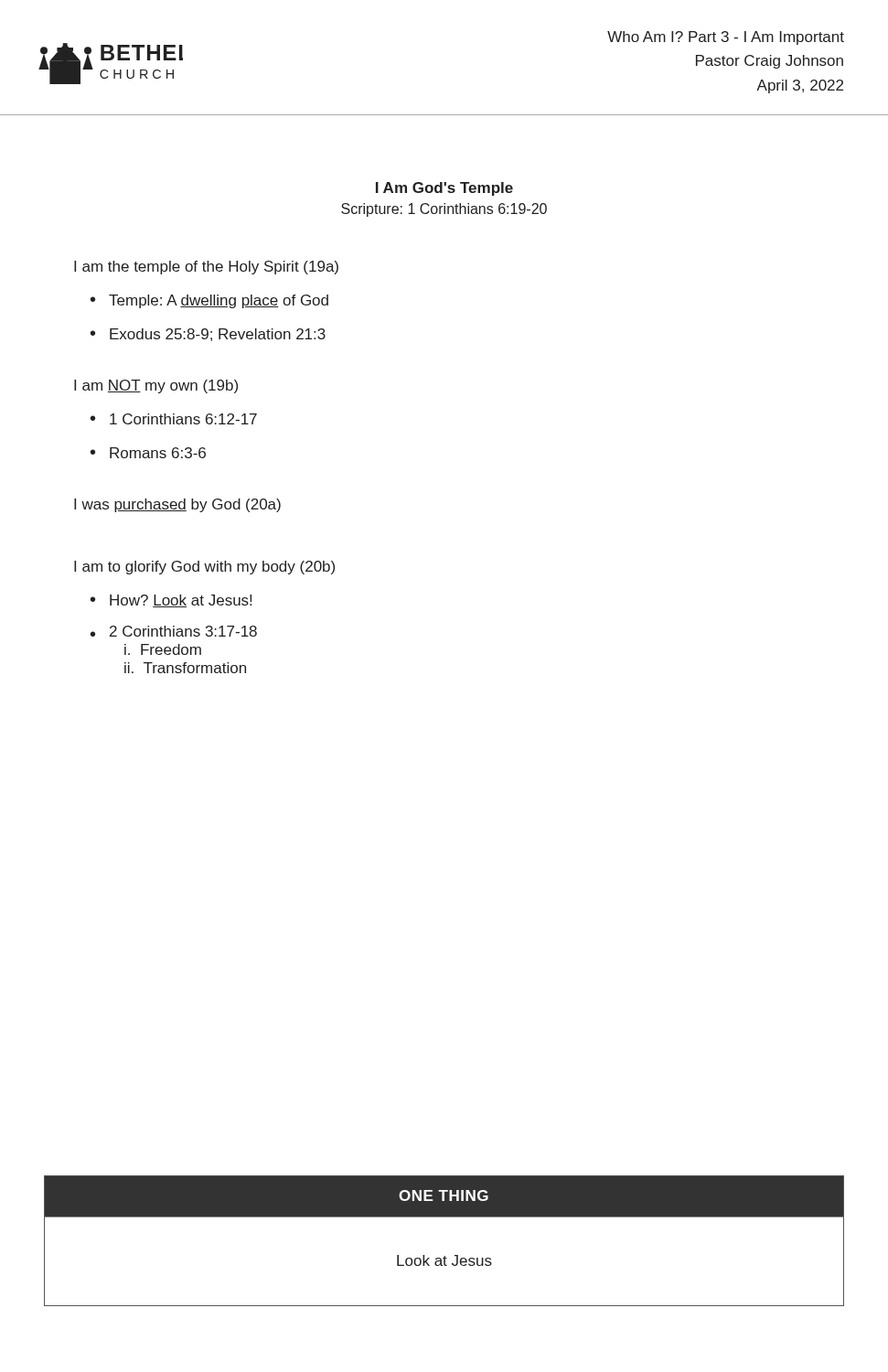The width and height of the screenshot is (888, 1372).
Task: Navigate to the region starting "Scripture: 1 Corinthians 6:19-20"
Action: tap(444, 209)
